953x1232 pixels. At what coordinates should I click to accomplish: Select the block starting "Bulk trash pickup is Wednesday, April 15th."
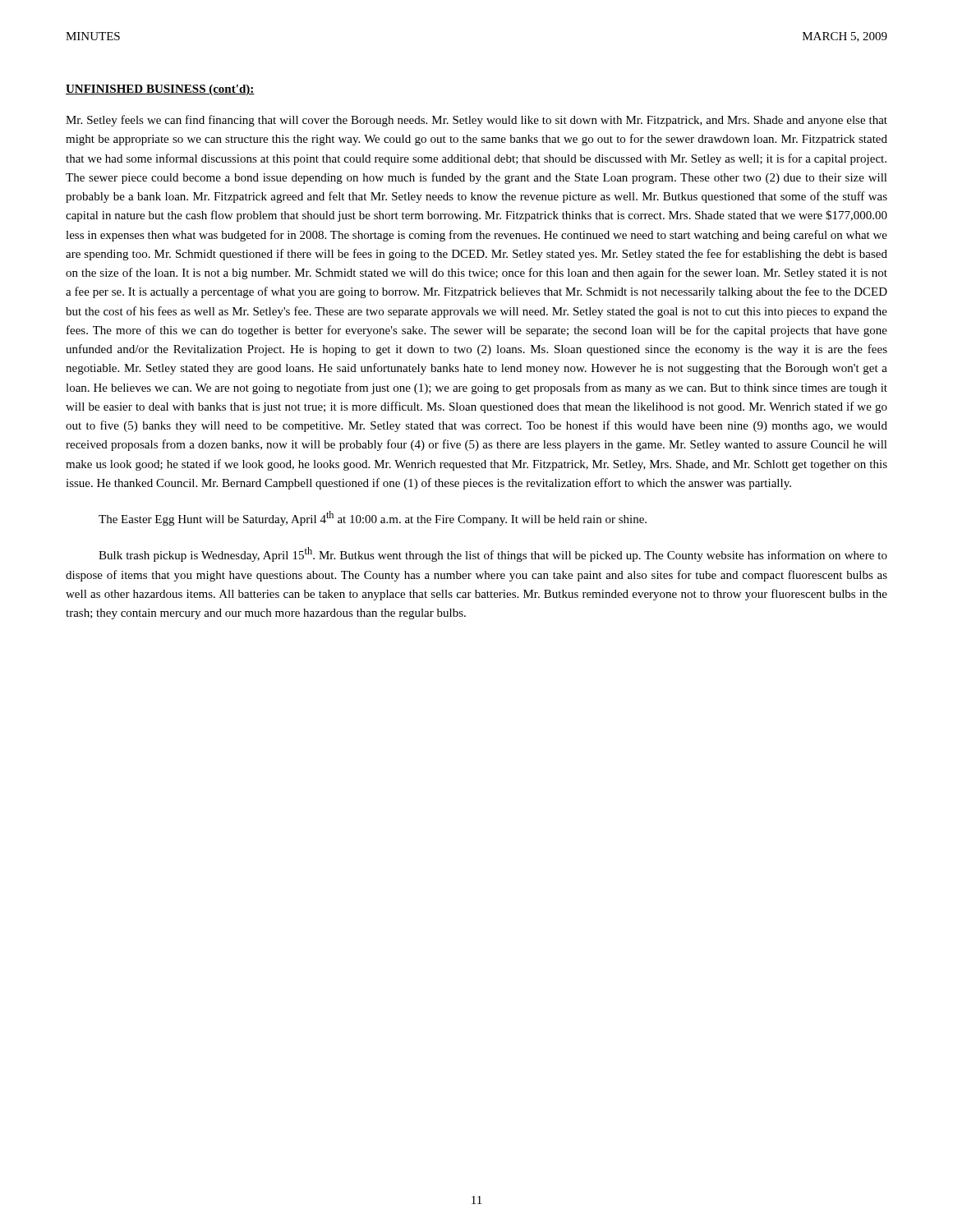476,582
